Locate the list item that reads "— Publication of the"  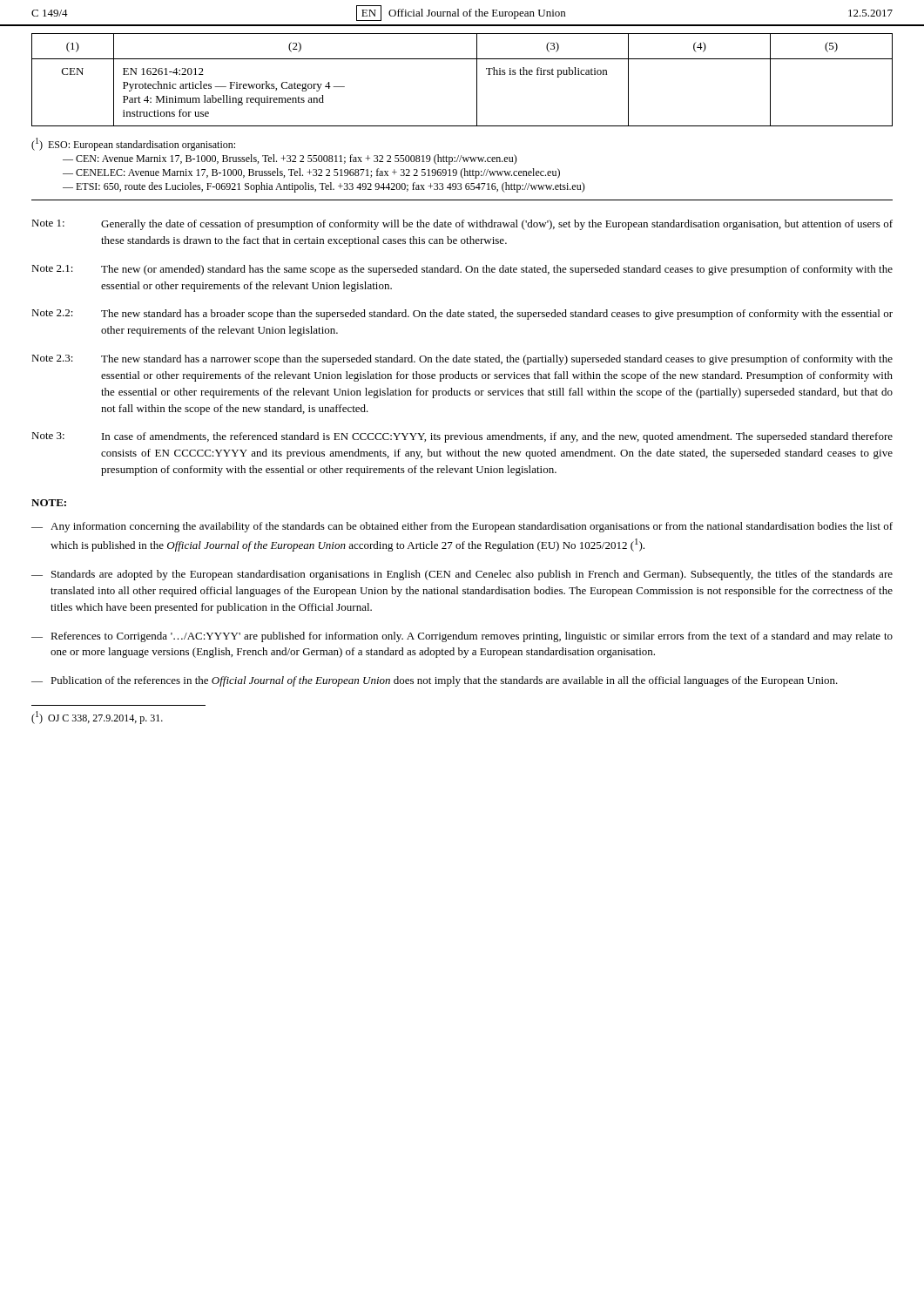[x=462, y=681]
